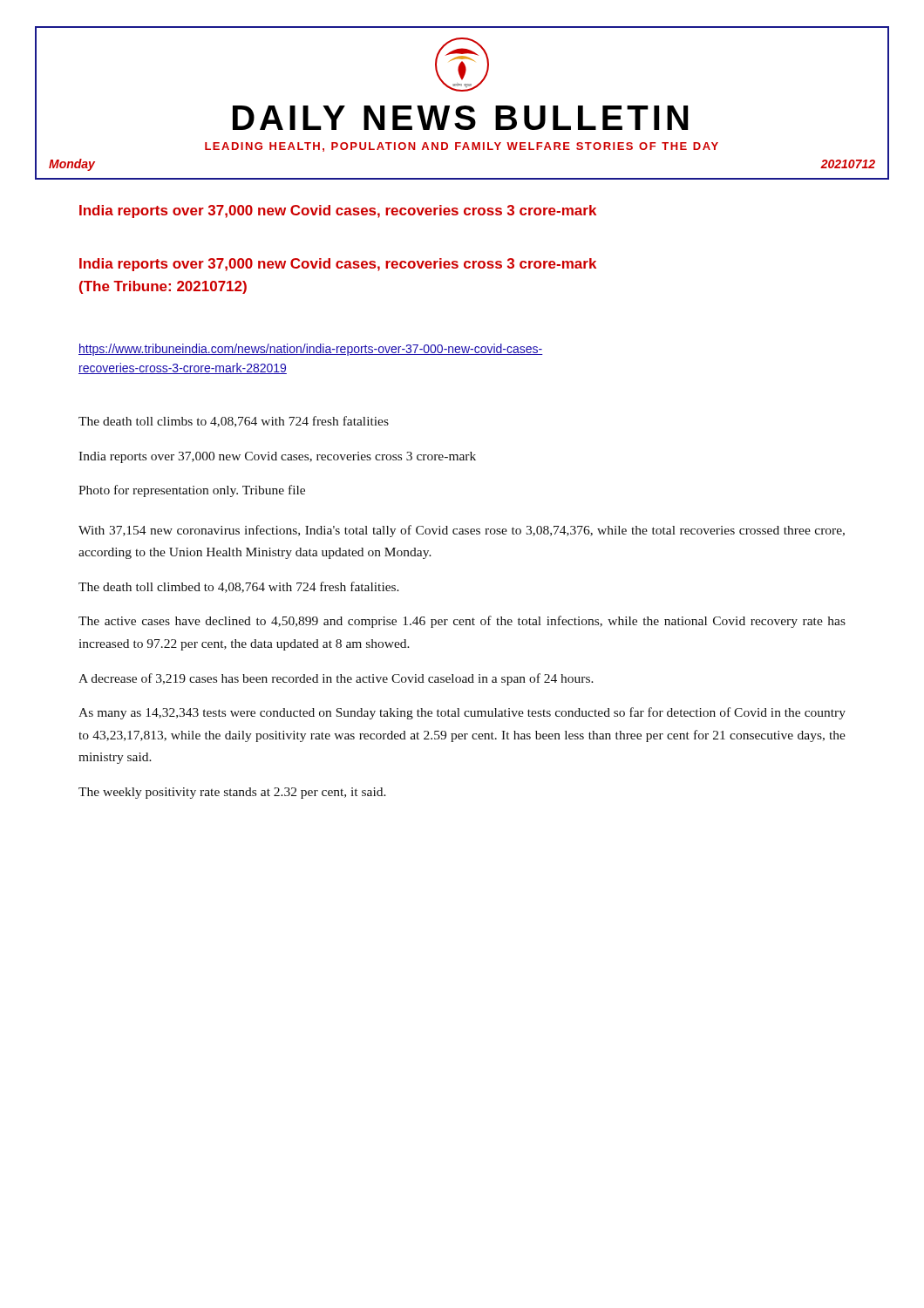Select the text block that says "A decrease of 3,219 cases"

point(462,678)
